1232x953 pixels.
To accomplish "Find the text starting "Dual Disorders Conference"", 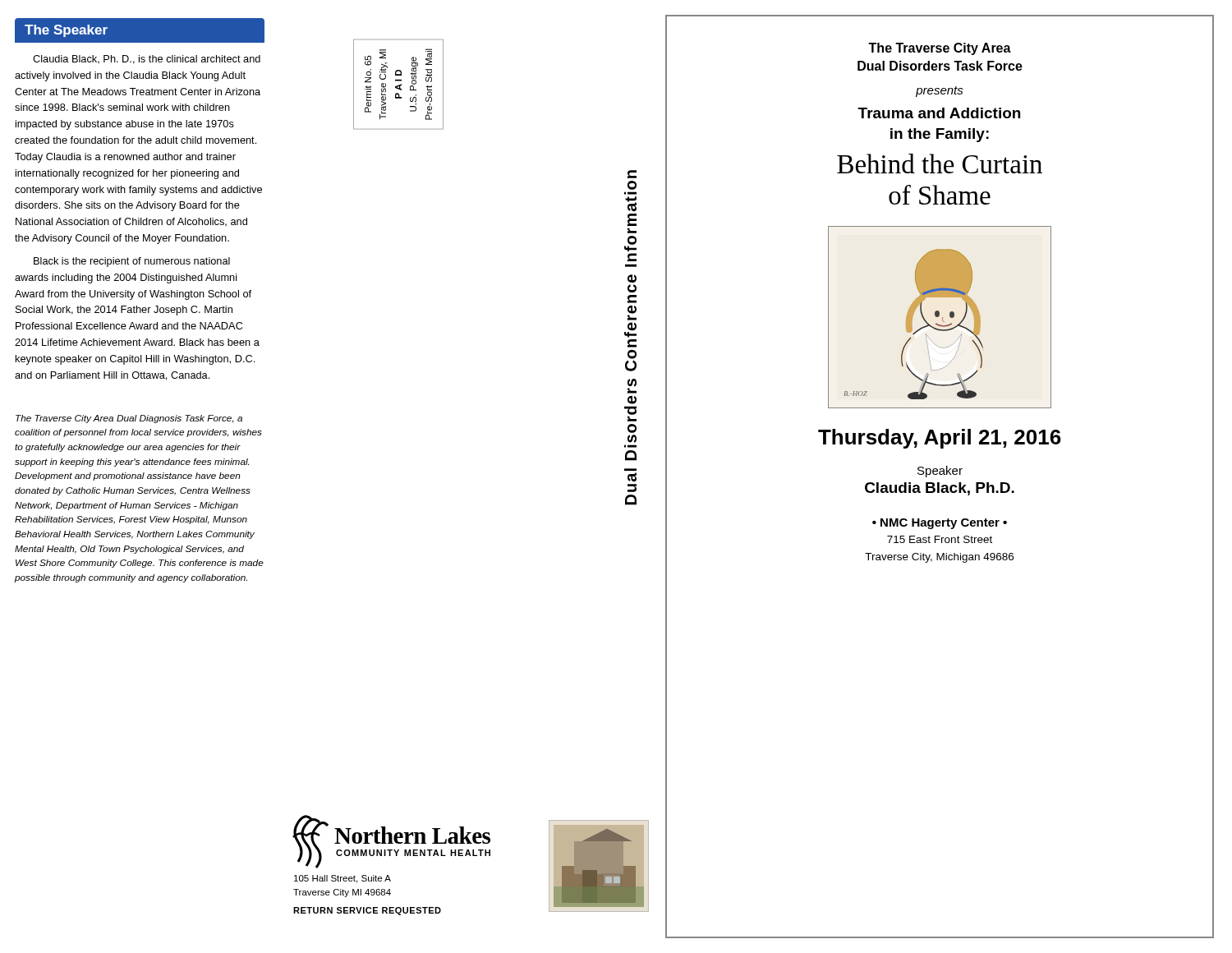I will tap(631, 337).
